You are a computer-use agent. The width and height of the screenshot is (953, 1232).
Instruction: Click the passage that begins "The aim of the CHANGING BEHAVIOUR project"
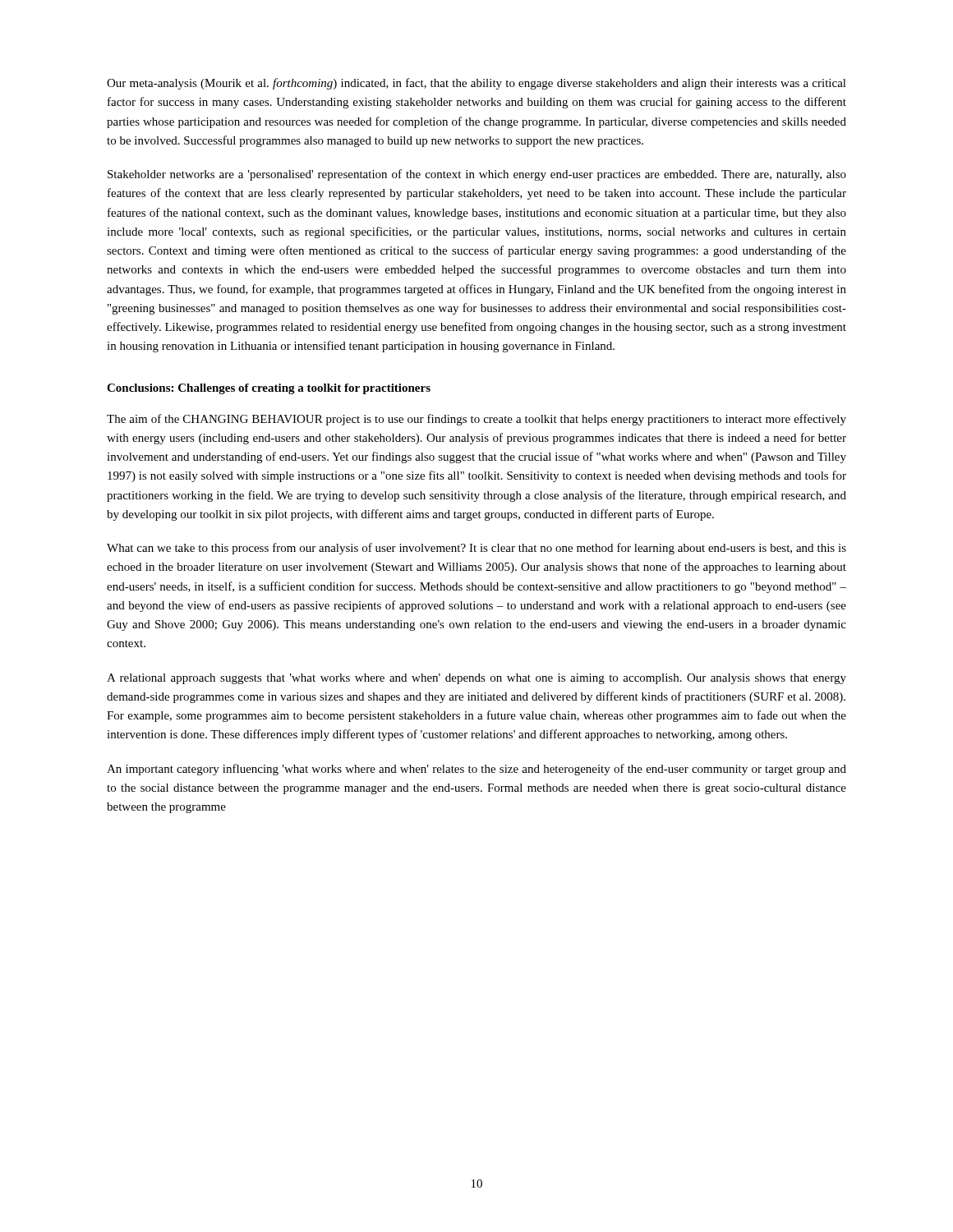476,467
